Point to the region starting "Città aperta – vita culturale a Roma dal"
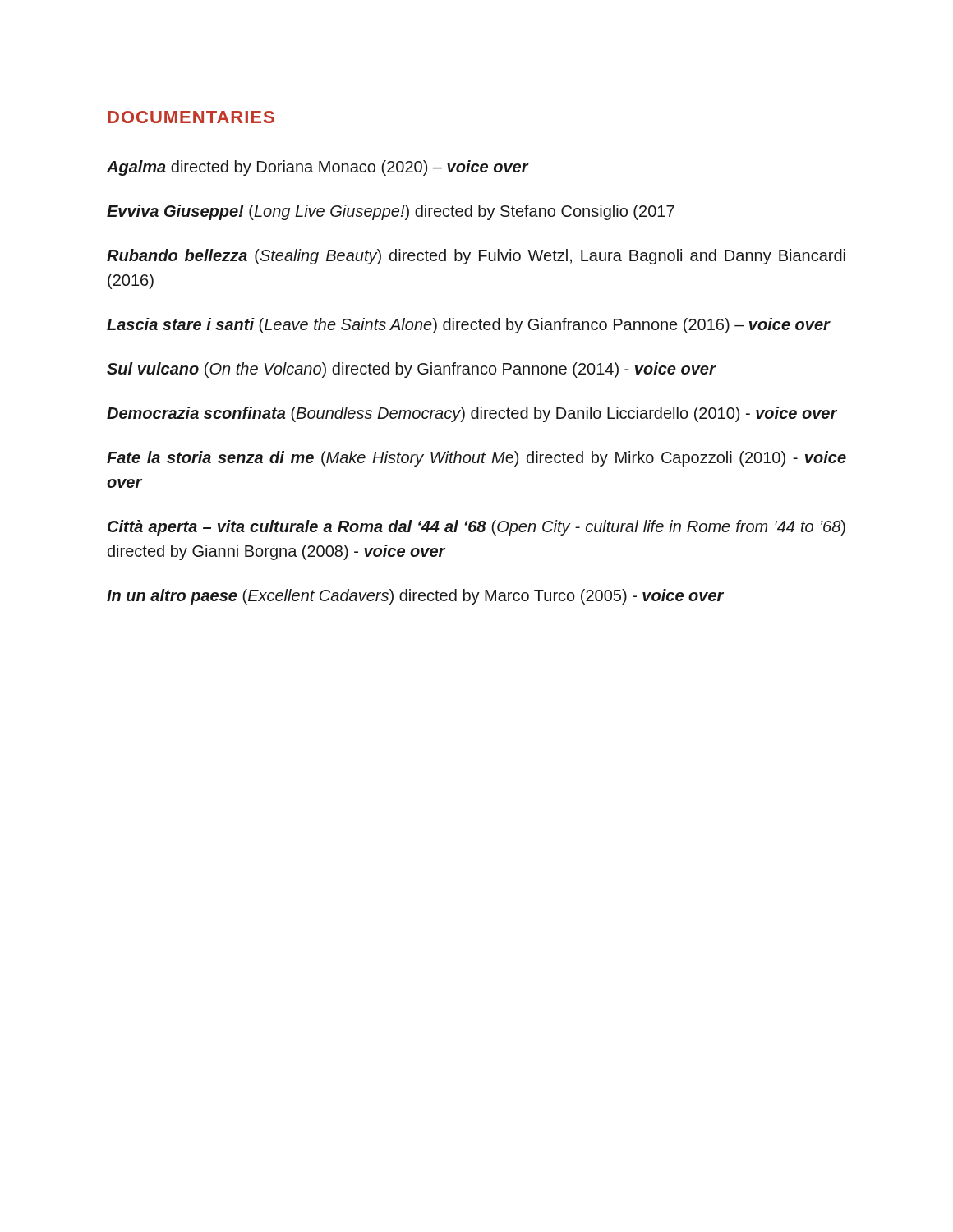This screenshot has height=1232, width=953. point(476,539)
